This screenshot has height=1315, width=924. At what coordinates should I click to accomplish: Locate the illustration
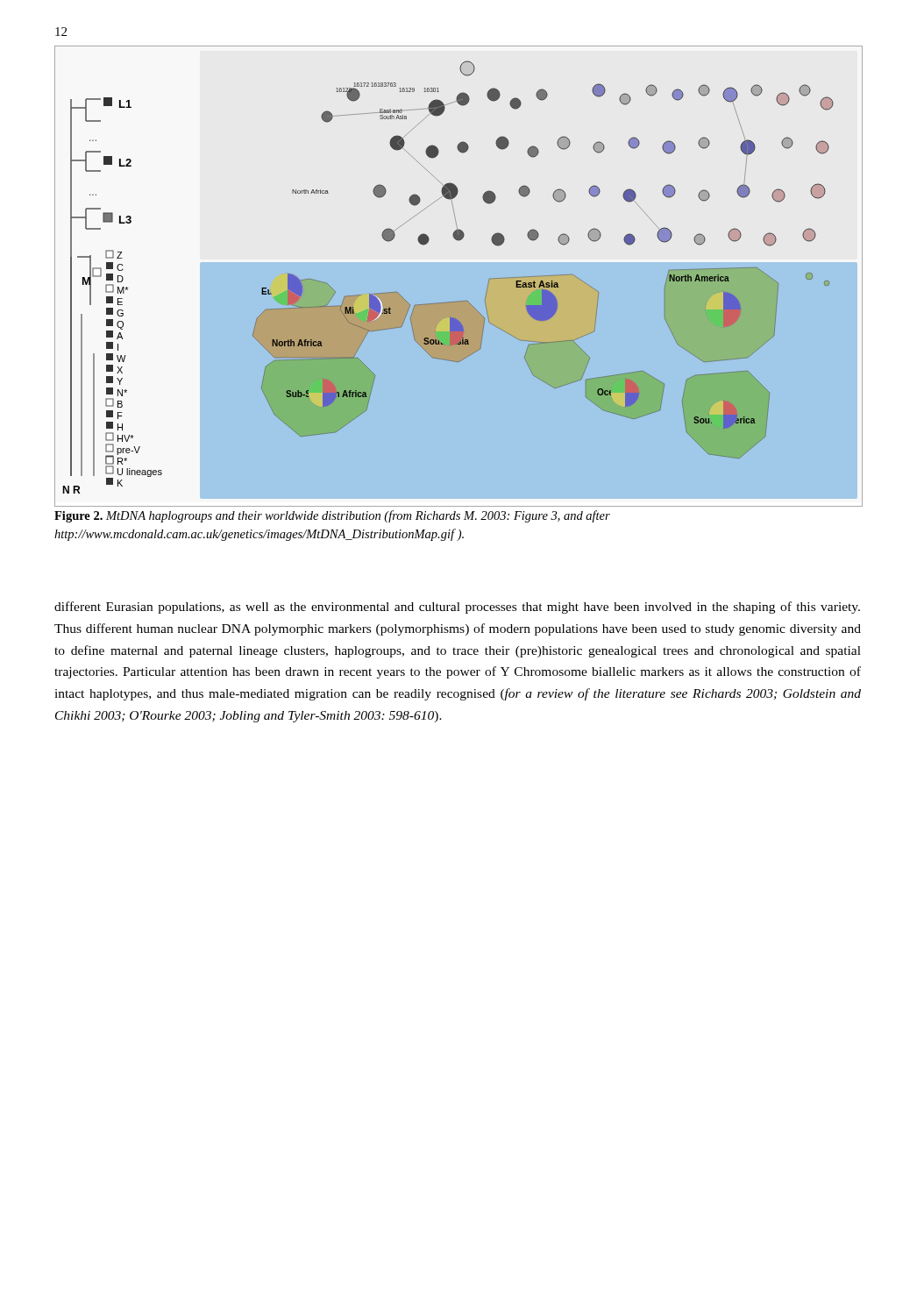tap(458, 276)
